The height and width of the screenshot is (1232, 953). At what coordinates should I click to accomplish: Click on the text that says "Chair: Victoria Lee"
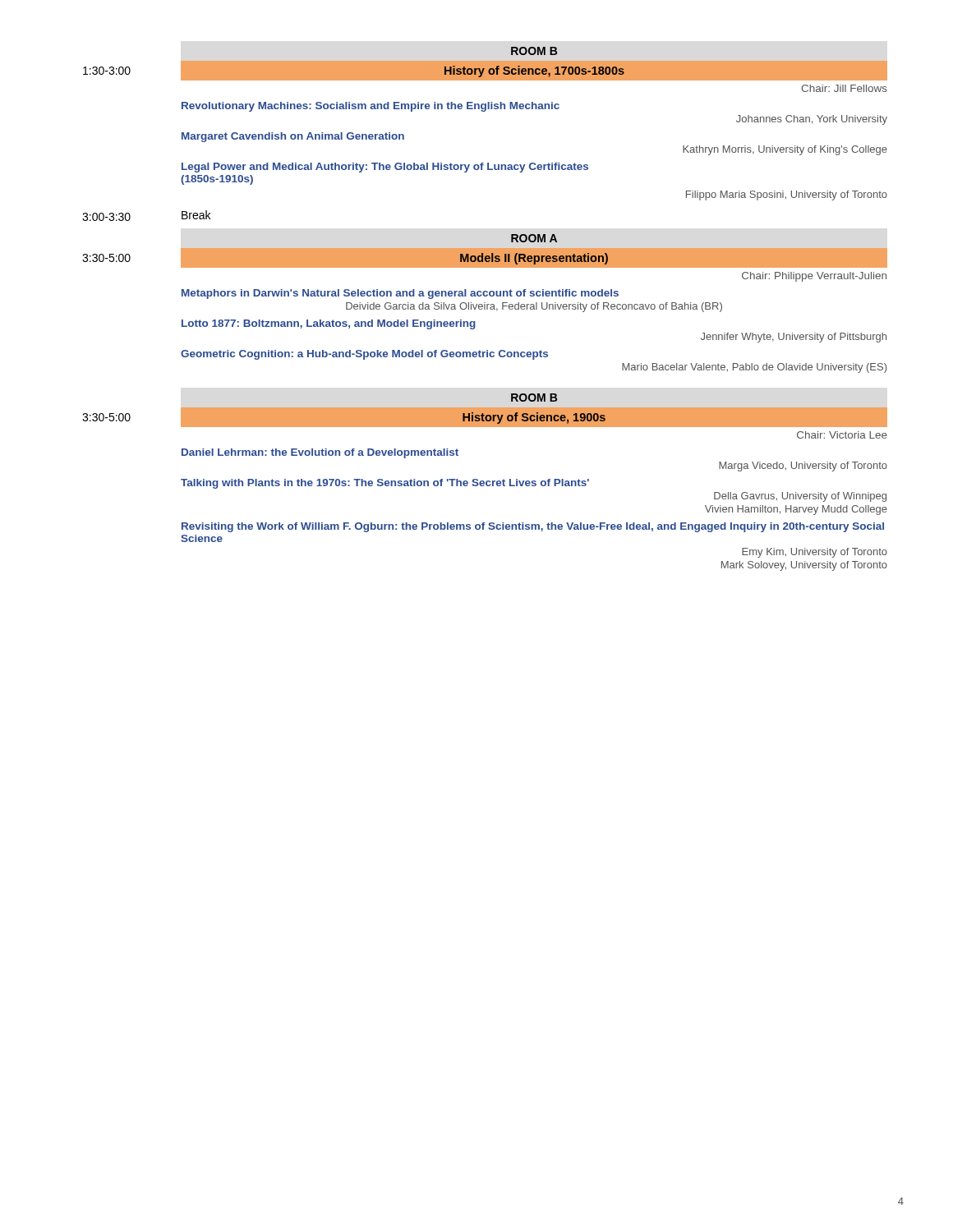(842, 435)
